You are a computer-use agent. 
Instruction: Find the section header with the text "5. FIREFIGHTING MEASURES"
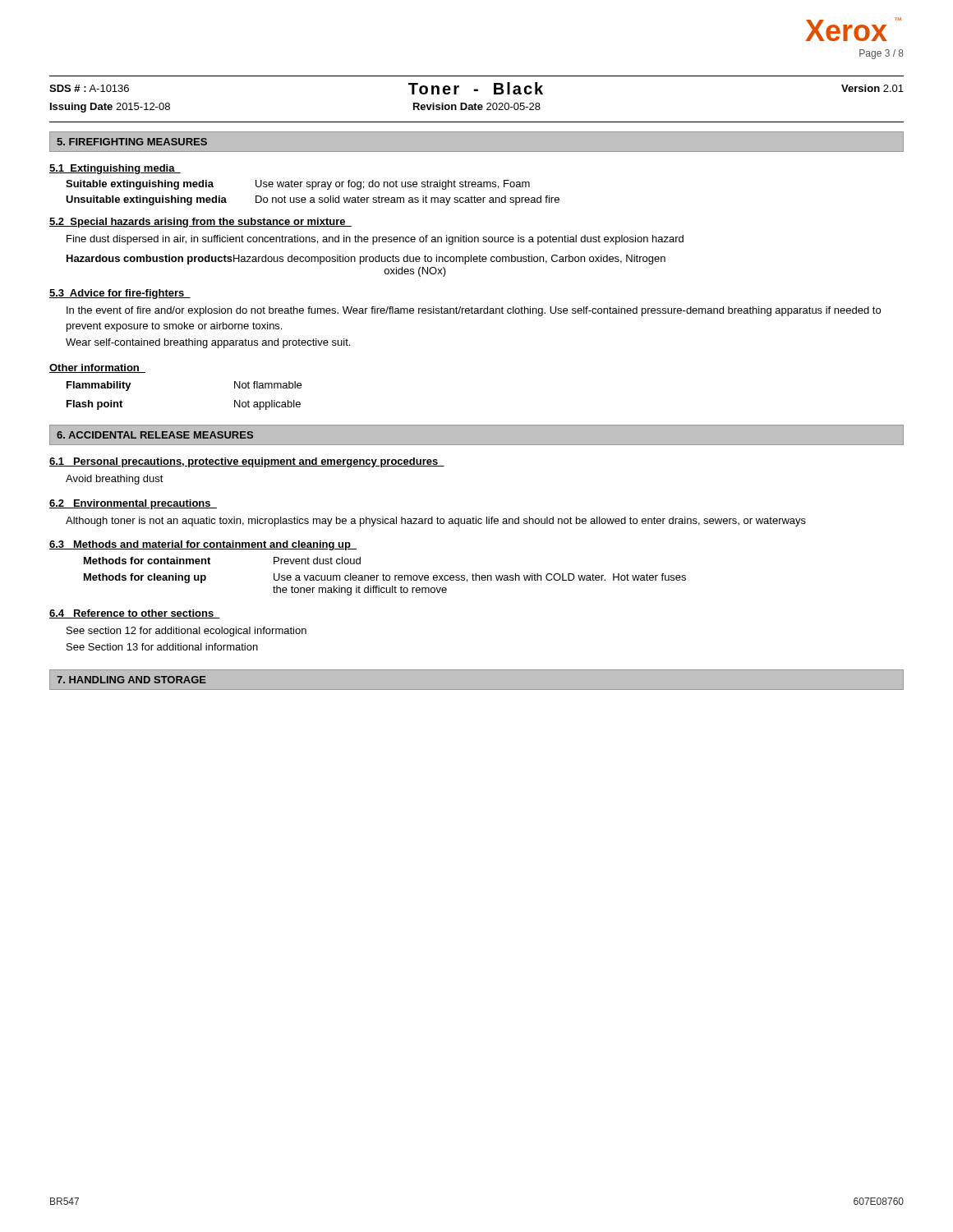click(132, 142)
